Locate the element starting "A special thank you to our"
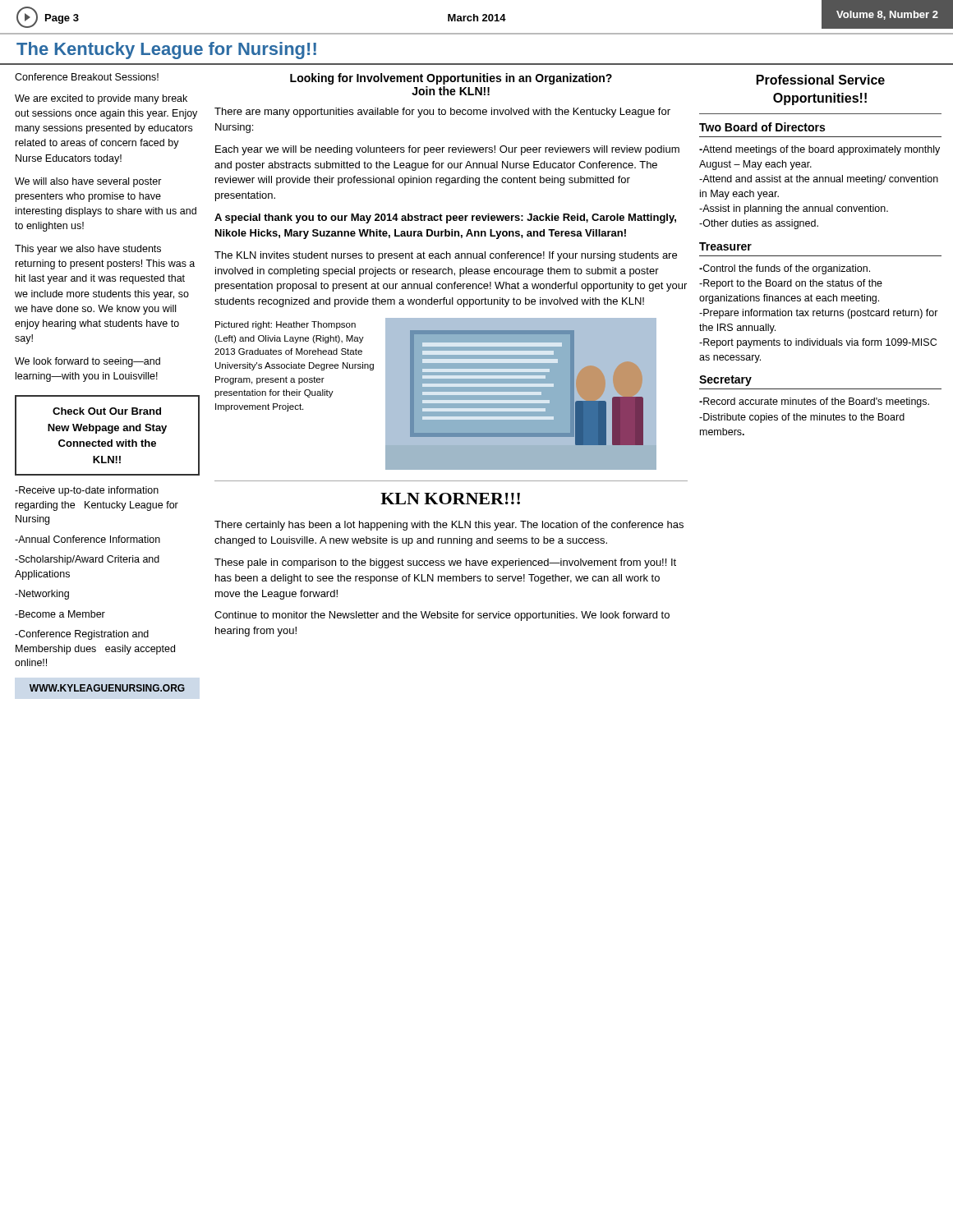This screenshot has width=953, height=1232. (446, 225)
